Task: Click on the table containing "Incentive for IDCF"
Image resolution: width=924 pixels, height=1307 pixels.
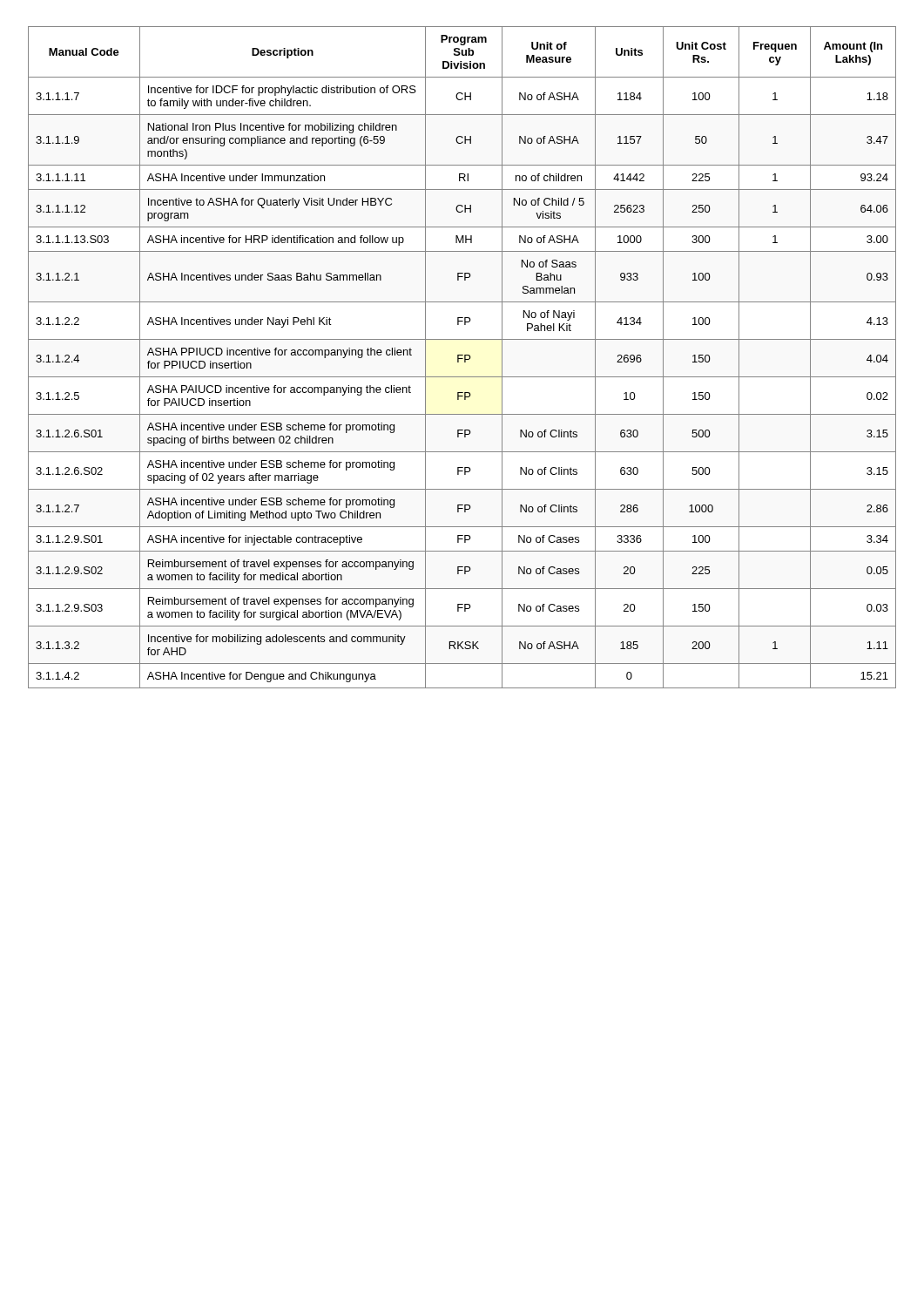Action: (x=462, y=357)
